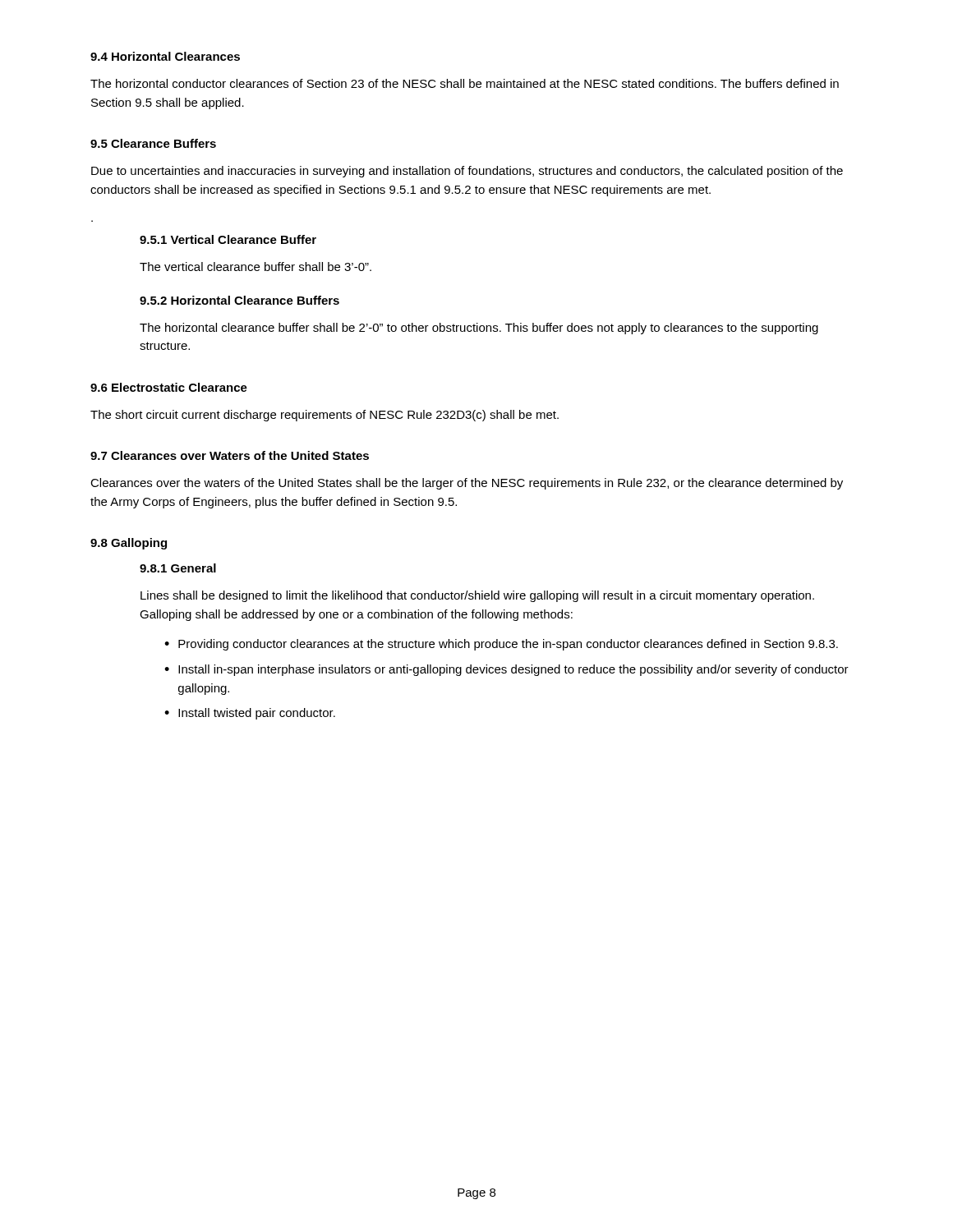Select the section header with the text "9.6 Electrostatic Clearance"

[169, 387]
